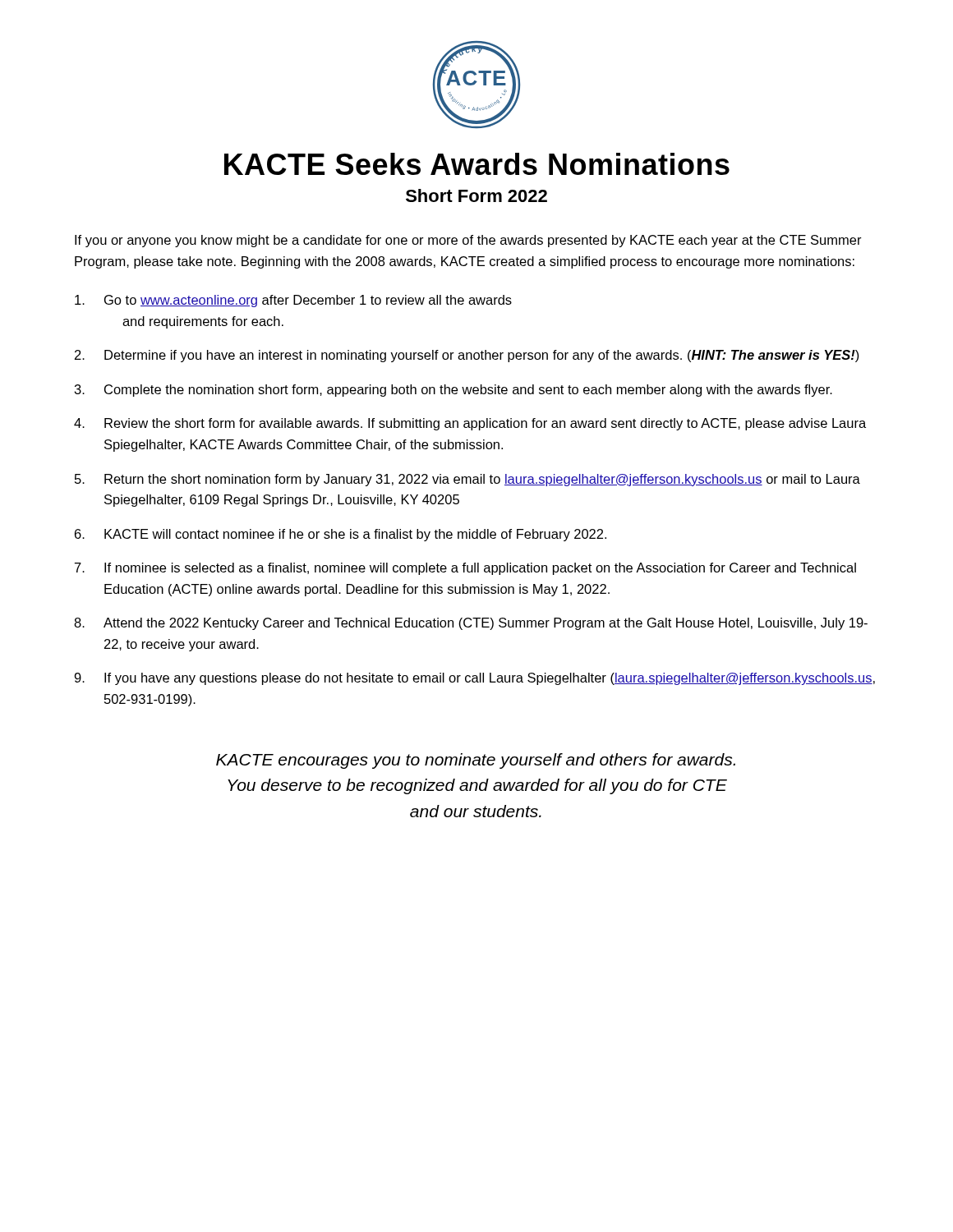The width and height of the screenshot is (953, 1232).
Task: Select the element starting "4. Review the short form for"
Action: (x=476, y=434)
